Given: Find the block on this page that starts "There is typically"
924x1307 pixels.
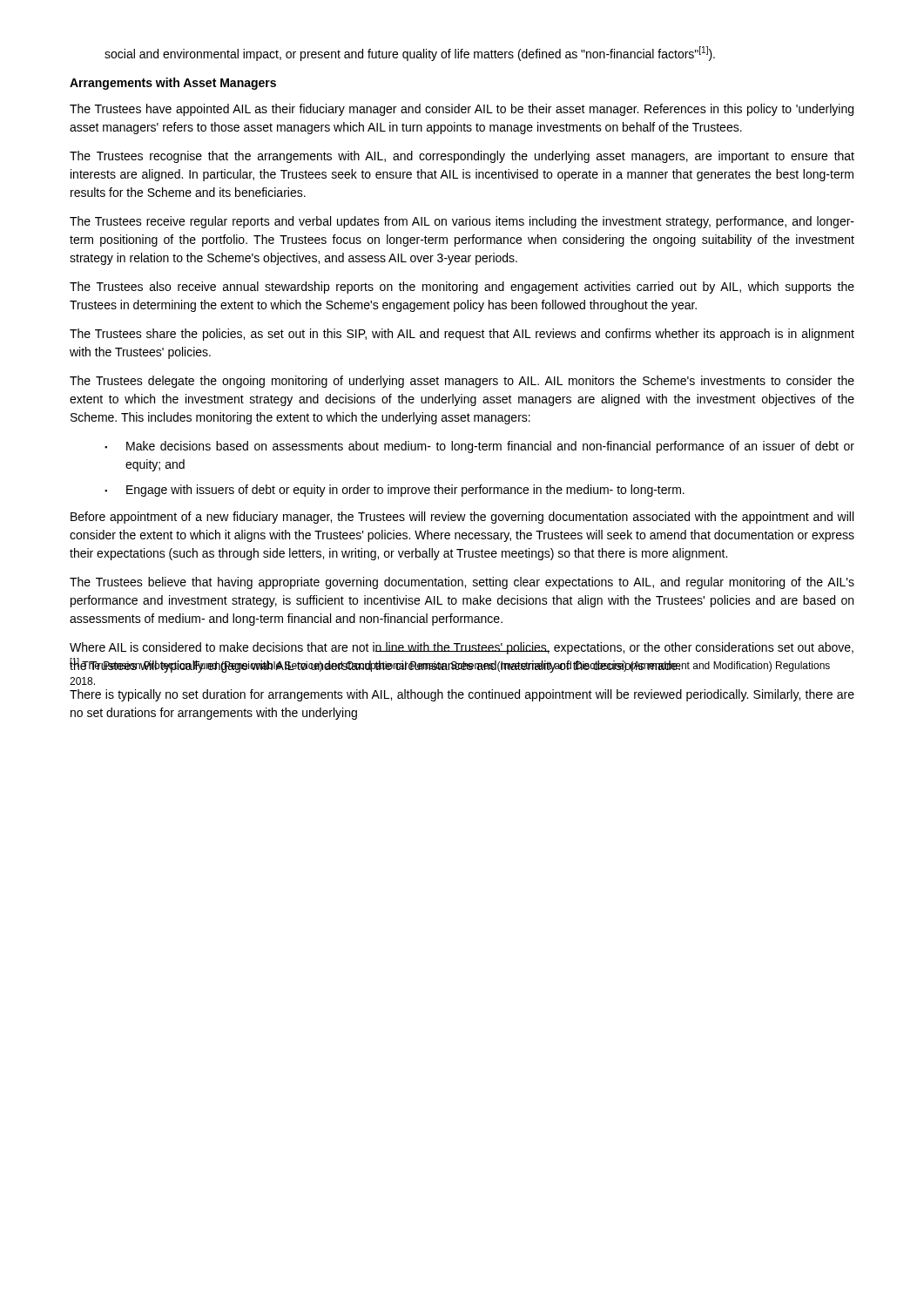Looking at the screenshot, I should [x=462, y=704].
